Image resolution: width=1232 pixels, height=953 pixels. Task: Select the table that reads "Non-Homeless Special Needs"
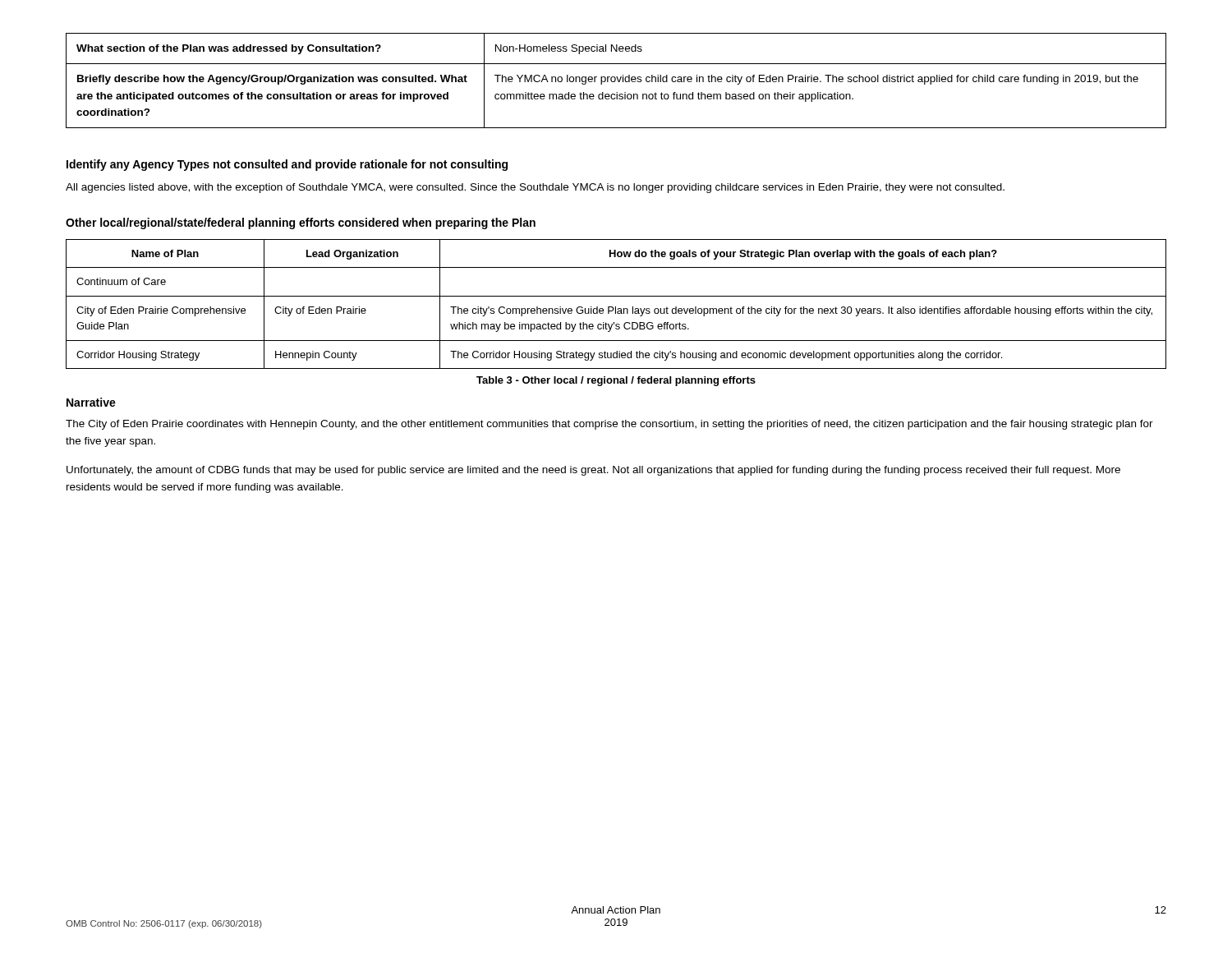[x=616, y=81]
